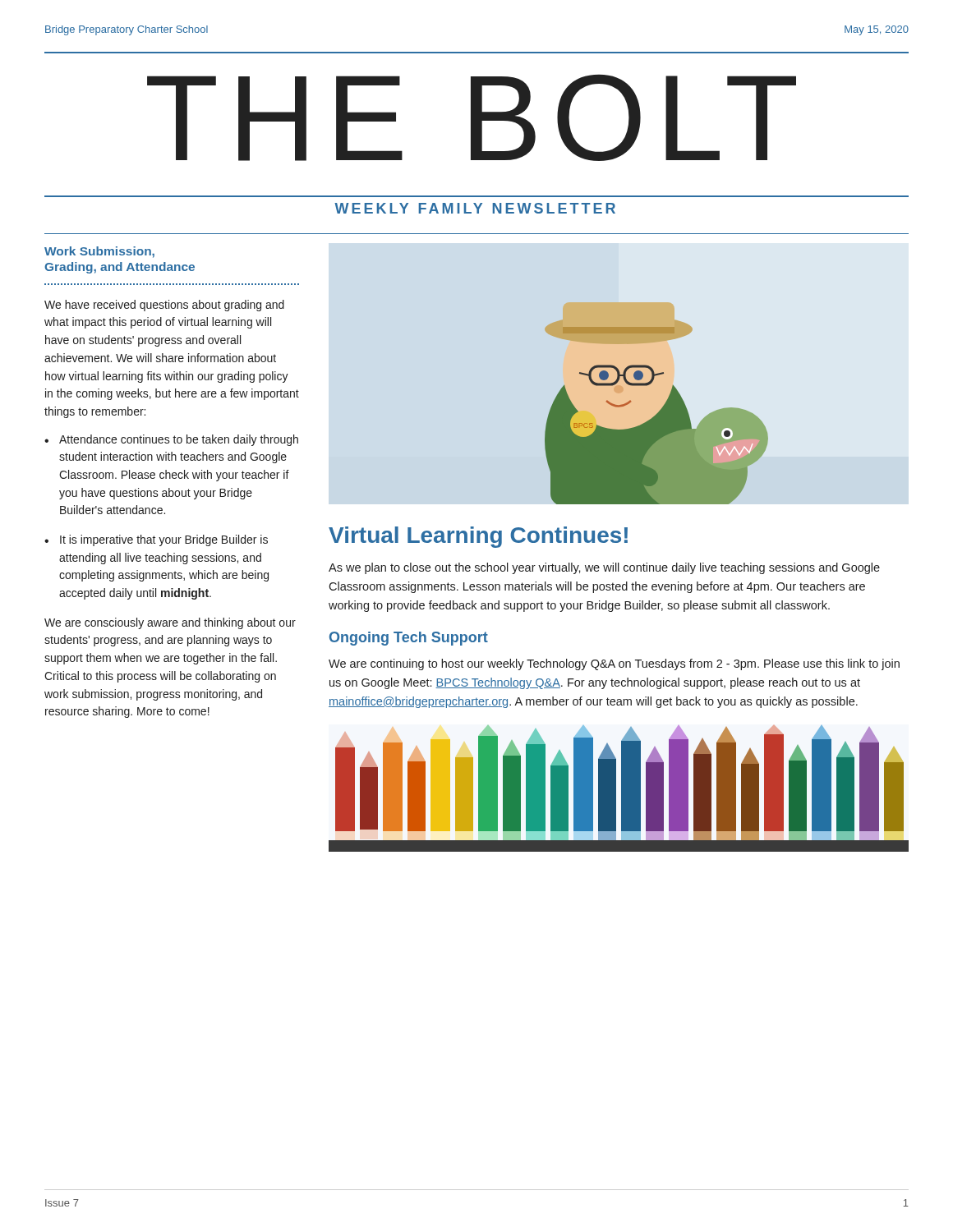The image size is (953, 1232).
Task: Find the illustration
Action: (x=619, y=790)
